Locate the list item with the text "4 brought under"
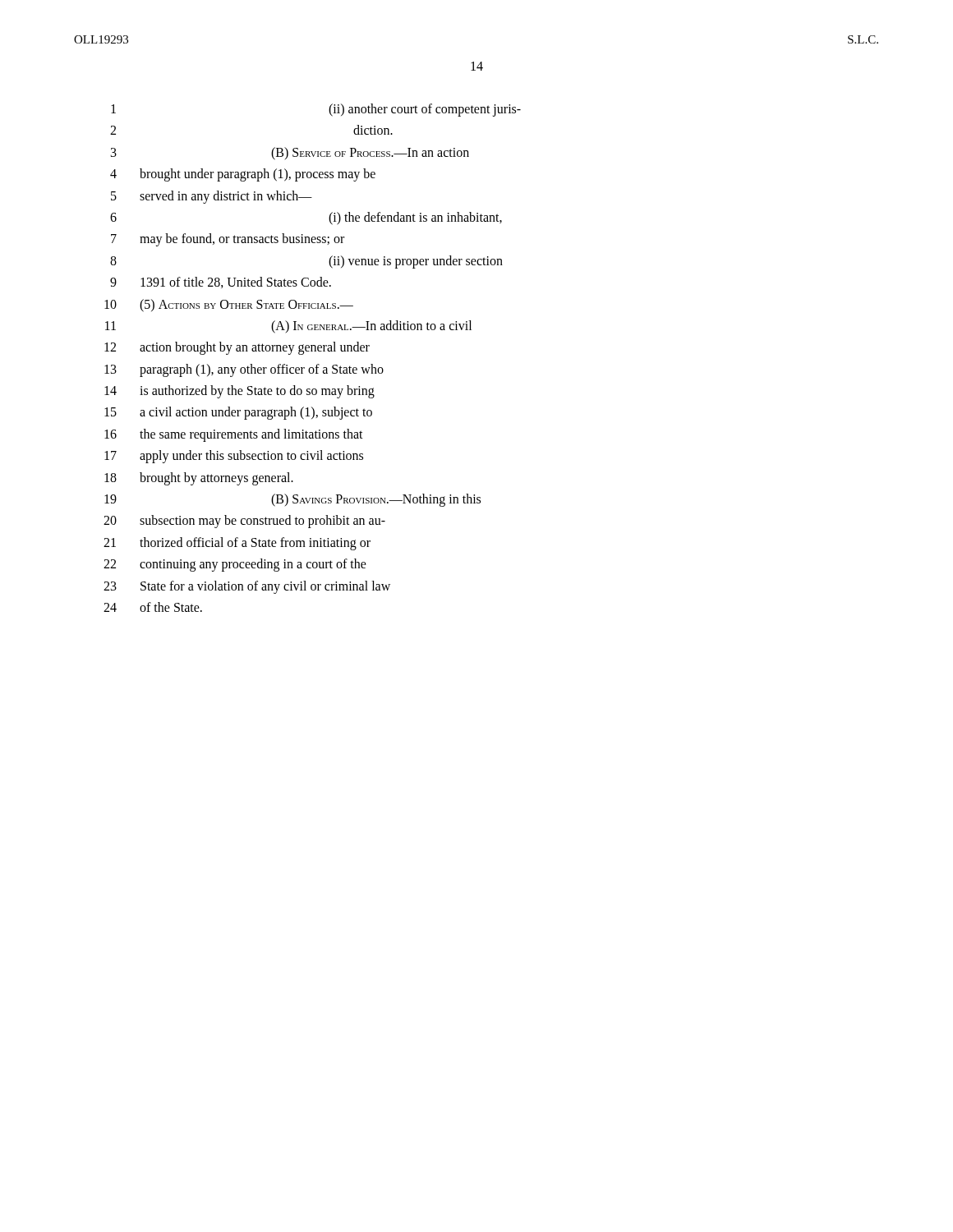Image resolution: width=953 pixels, height=1232 pixels. tap(243, 175)
